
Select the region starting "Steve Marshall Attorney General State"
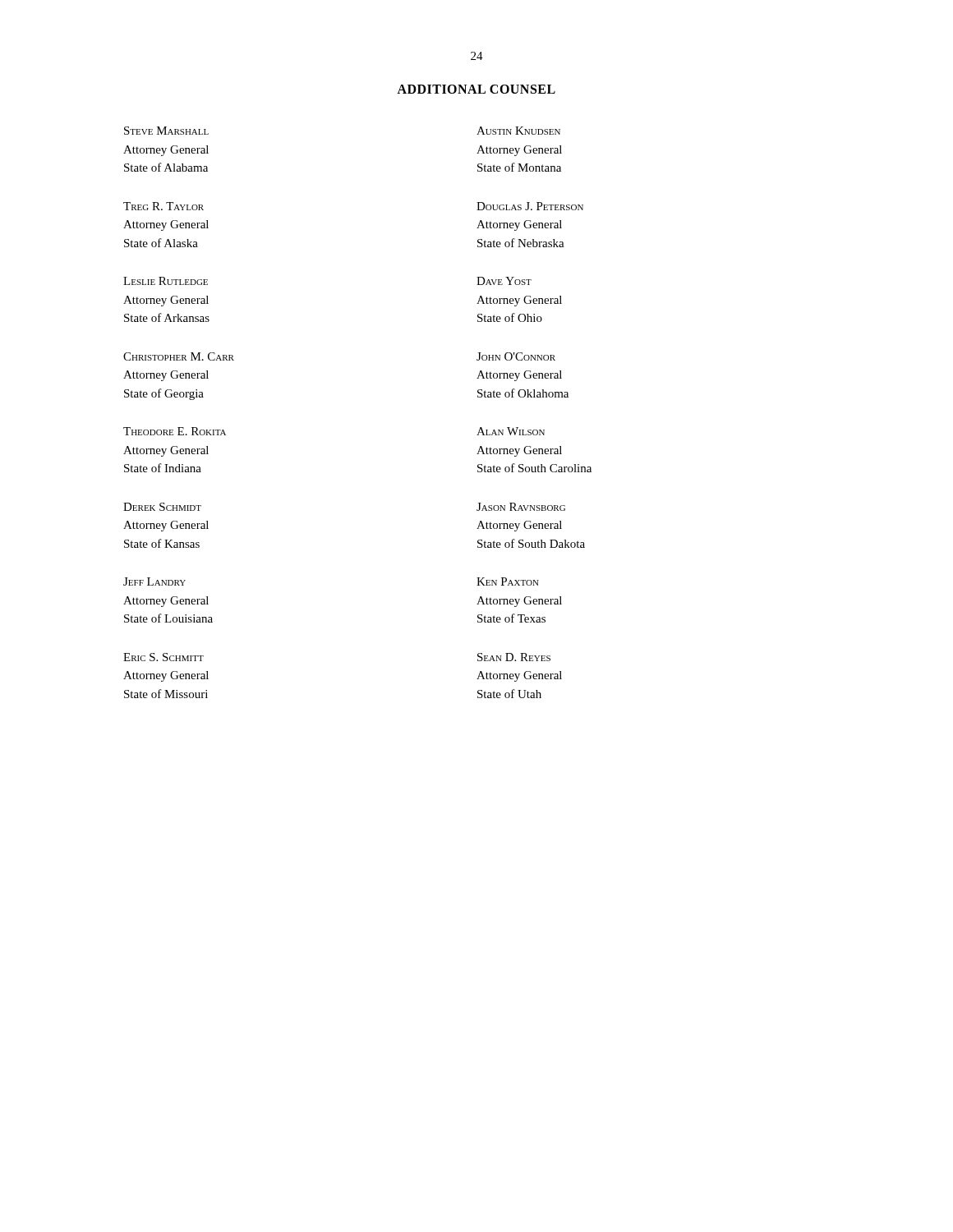pyautogui.click(x=166, y=131)
